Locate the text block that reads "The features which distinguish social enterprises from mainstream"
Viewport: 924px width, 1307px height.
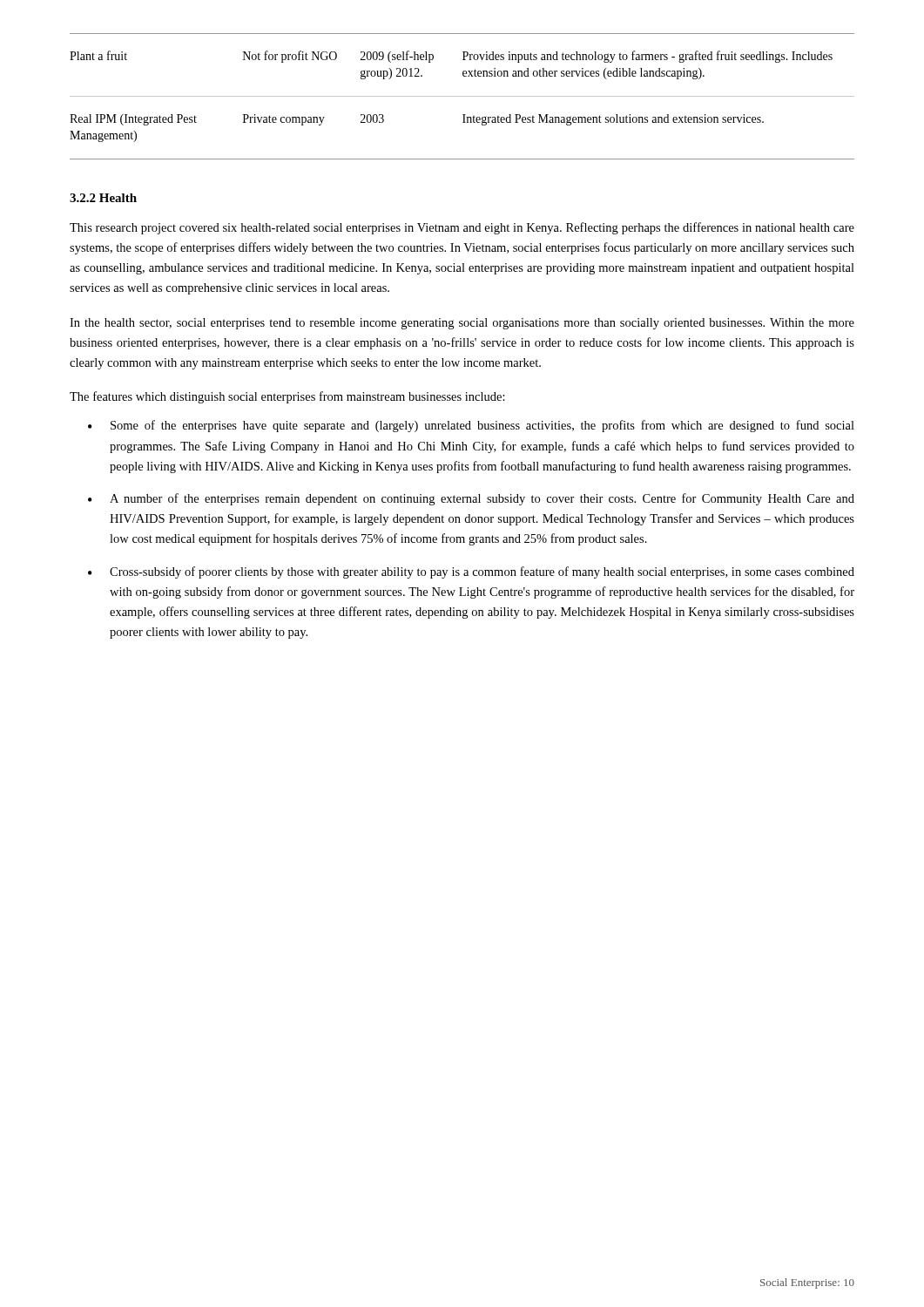[288, 397]
